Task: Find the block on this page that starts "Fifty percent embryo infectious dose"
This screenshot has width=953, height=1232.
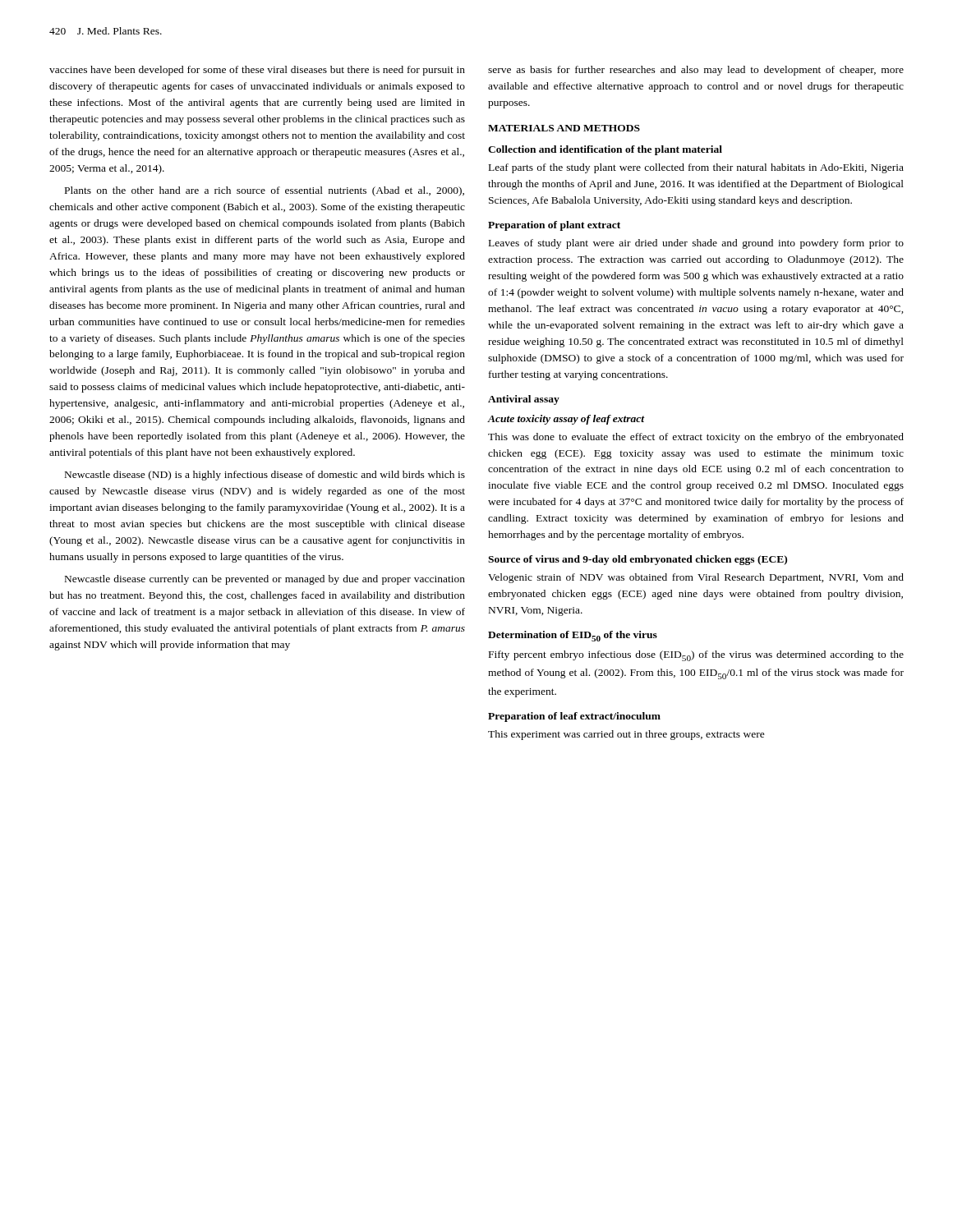Action: pos(696,673)
